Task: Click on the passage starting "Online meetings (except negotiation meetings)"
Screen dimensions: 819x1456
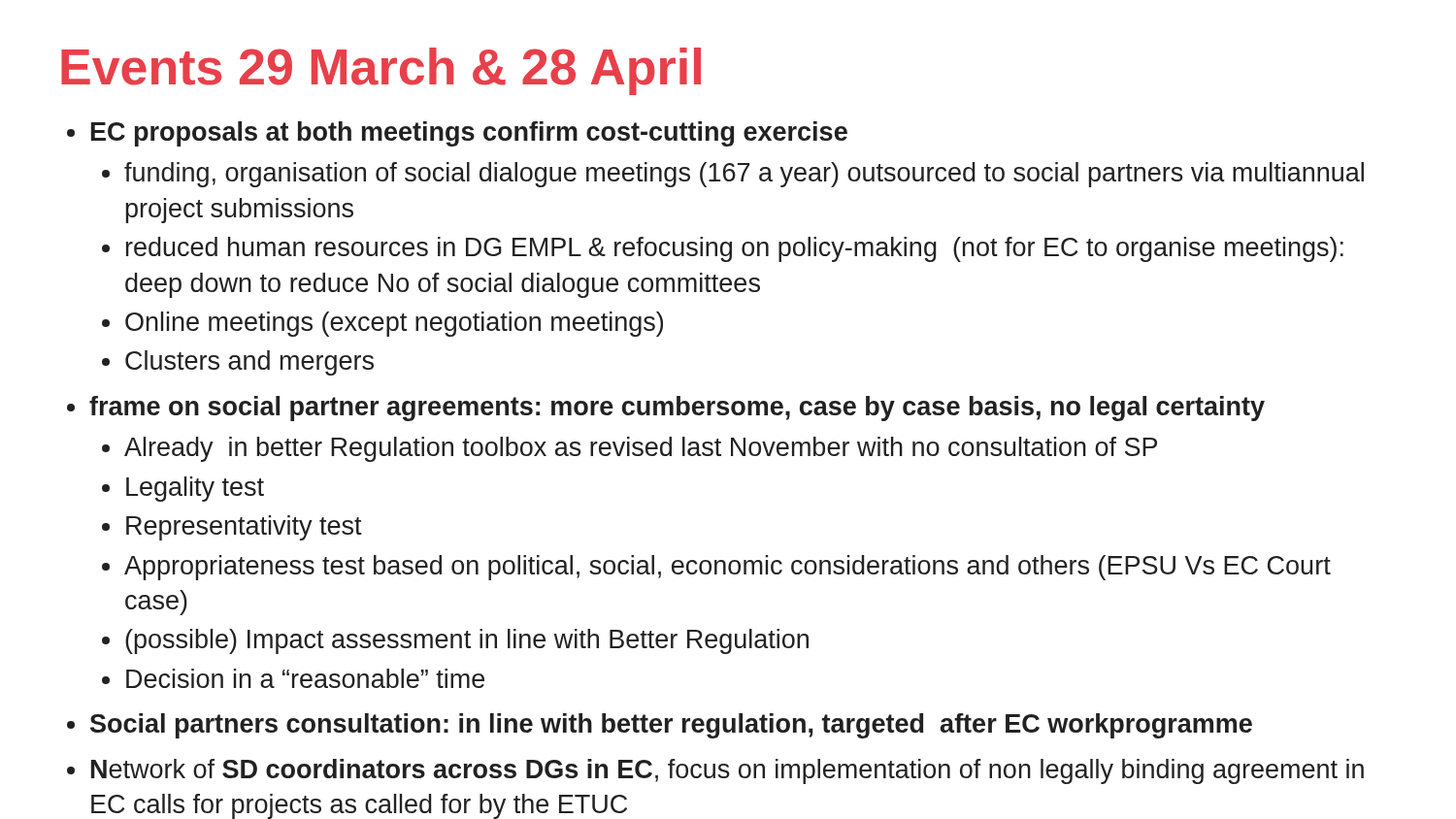Action: click(x=394, y=322)
